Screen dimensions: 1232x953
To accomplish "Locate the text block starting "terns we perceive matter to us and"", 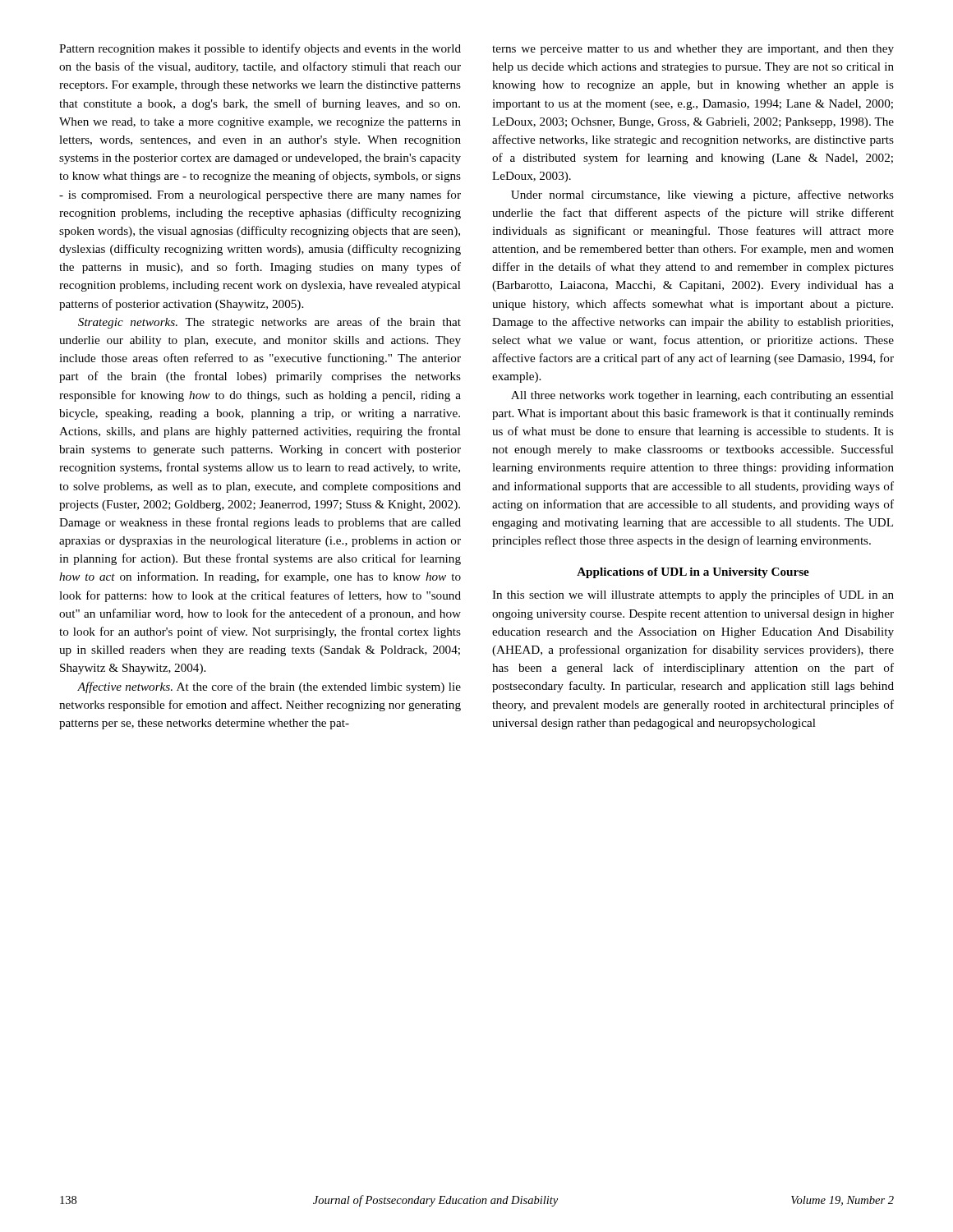I will point(693,386).
